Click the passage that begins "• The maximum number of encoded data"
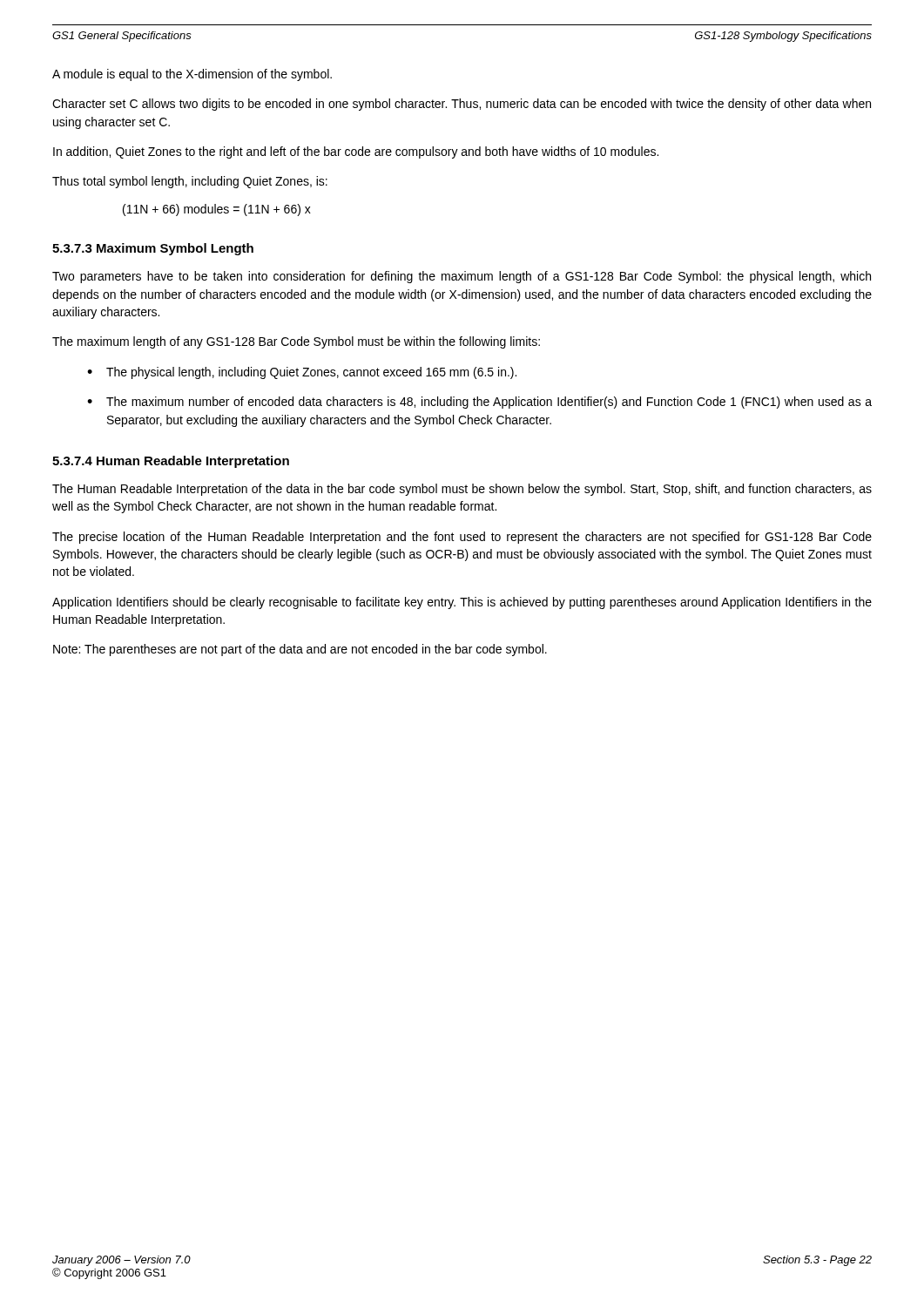The height and width of the screenshot is (1307, 924). (x=479, y=411)
